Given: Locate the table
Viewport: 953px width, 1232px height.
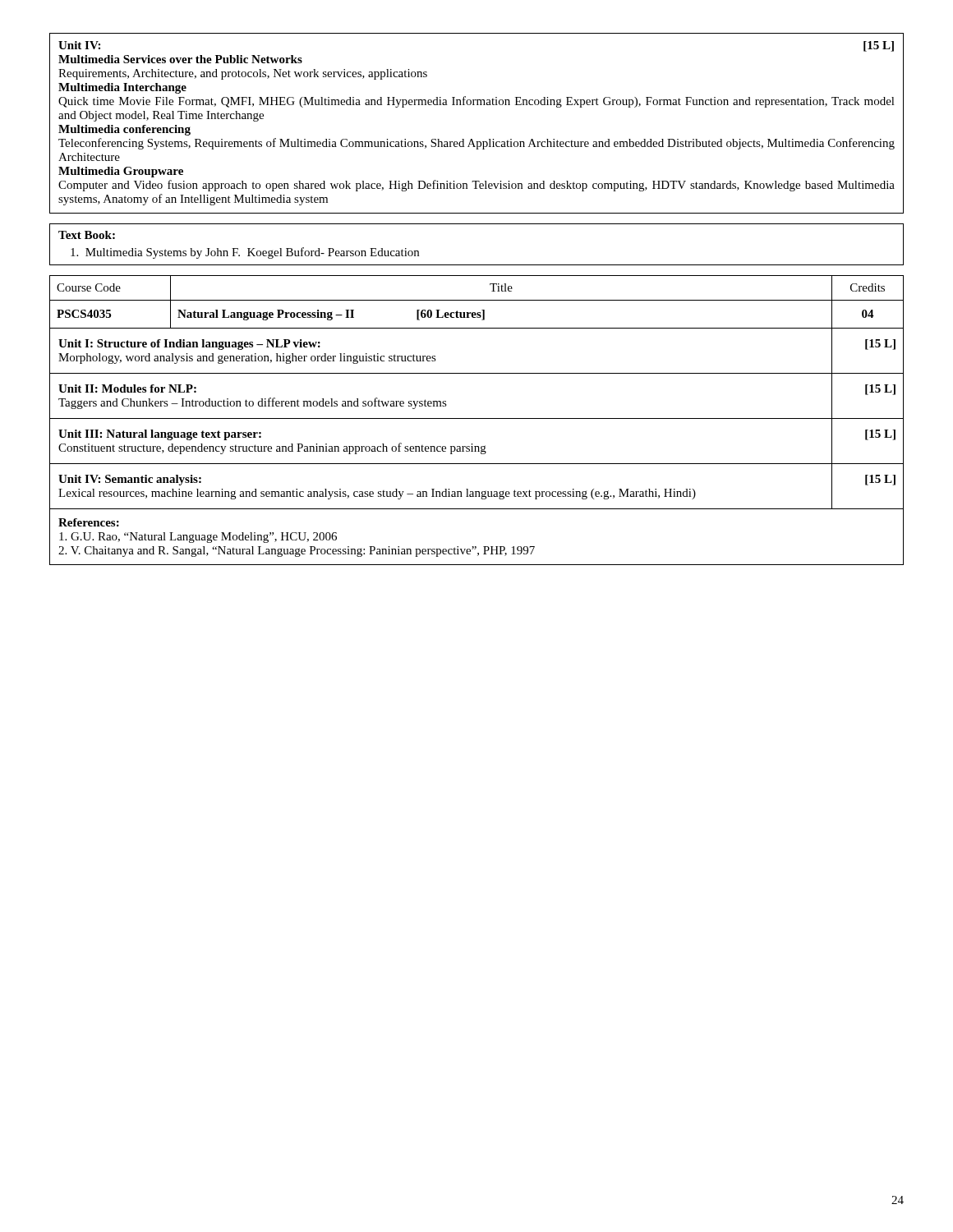Looking at the screenshot, I should coord(476,420).
